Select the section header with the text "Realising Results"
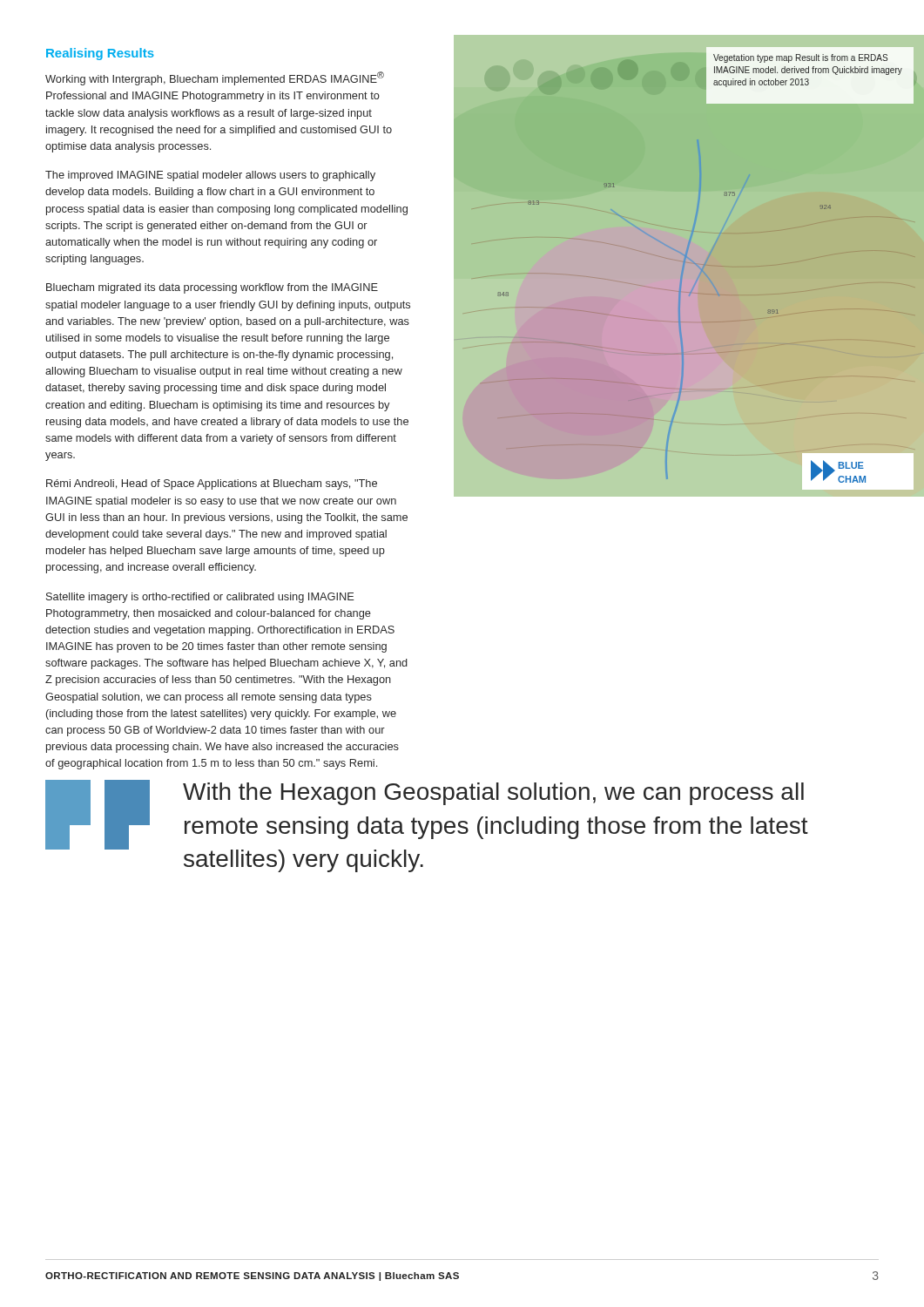This screenshot has height=1307, width=924. pyautogui.click(x=100, y=53)
